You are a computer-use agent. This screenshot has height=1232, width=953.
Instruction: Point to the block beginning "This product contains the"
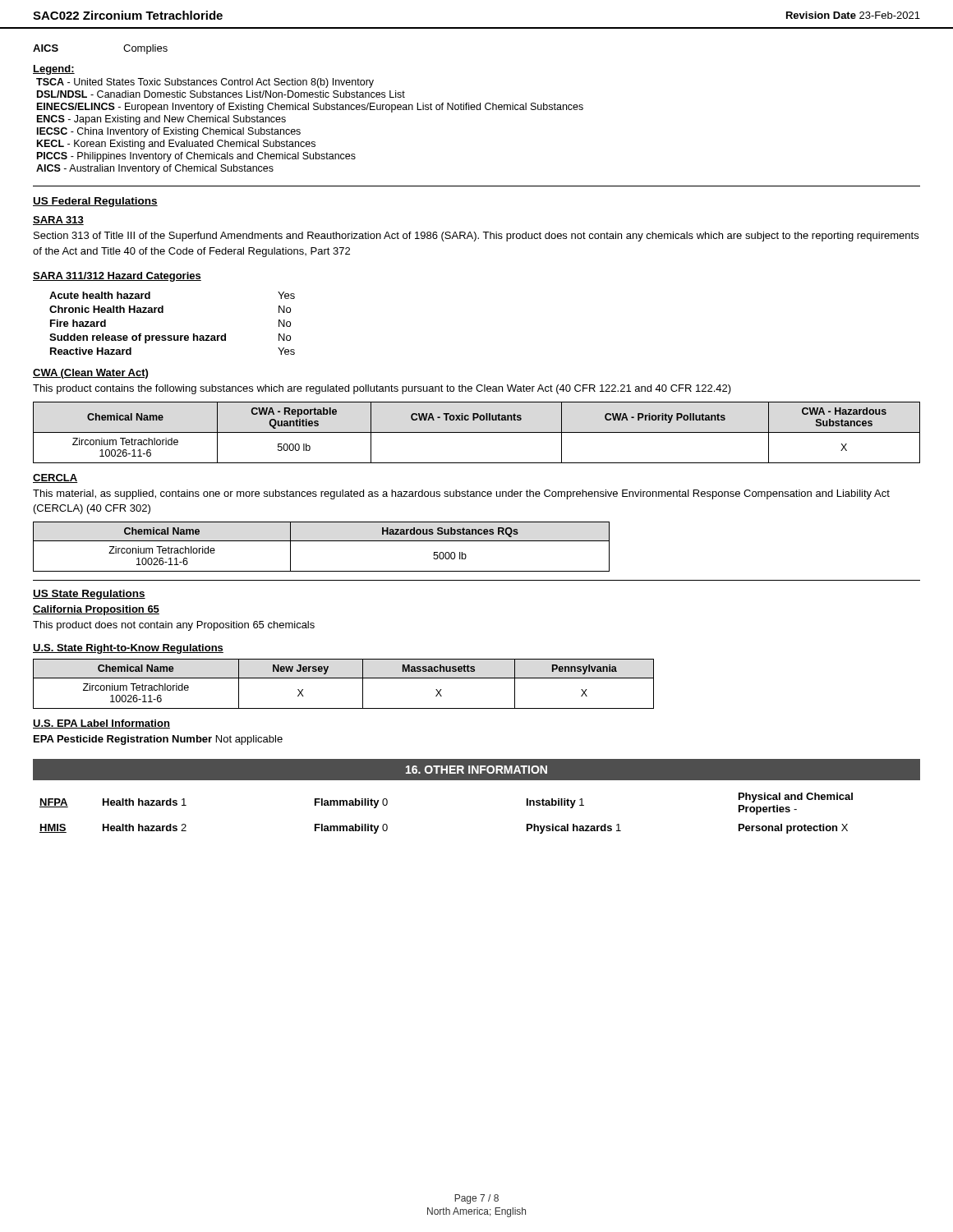(x=382, y=388)
